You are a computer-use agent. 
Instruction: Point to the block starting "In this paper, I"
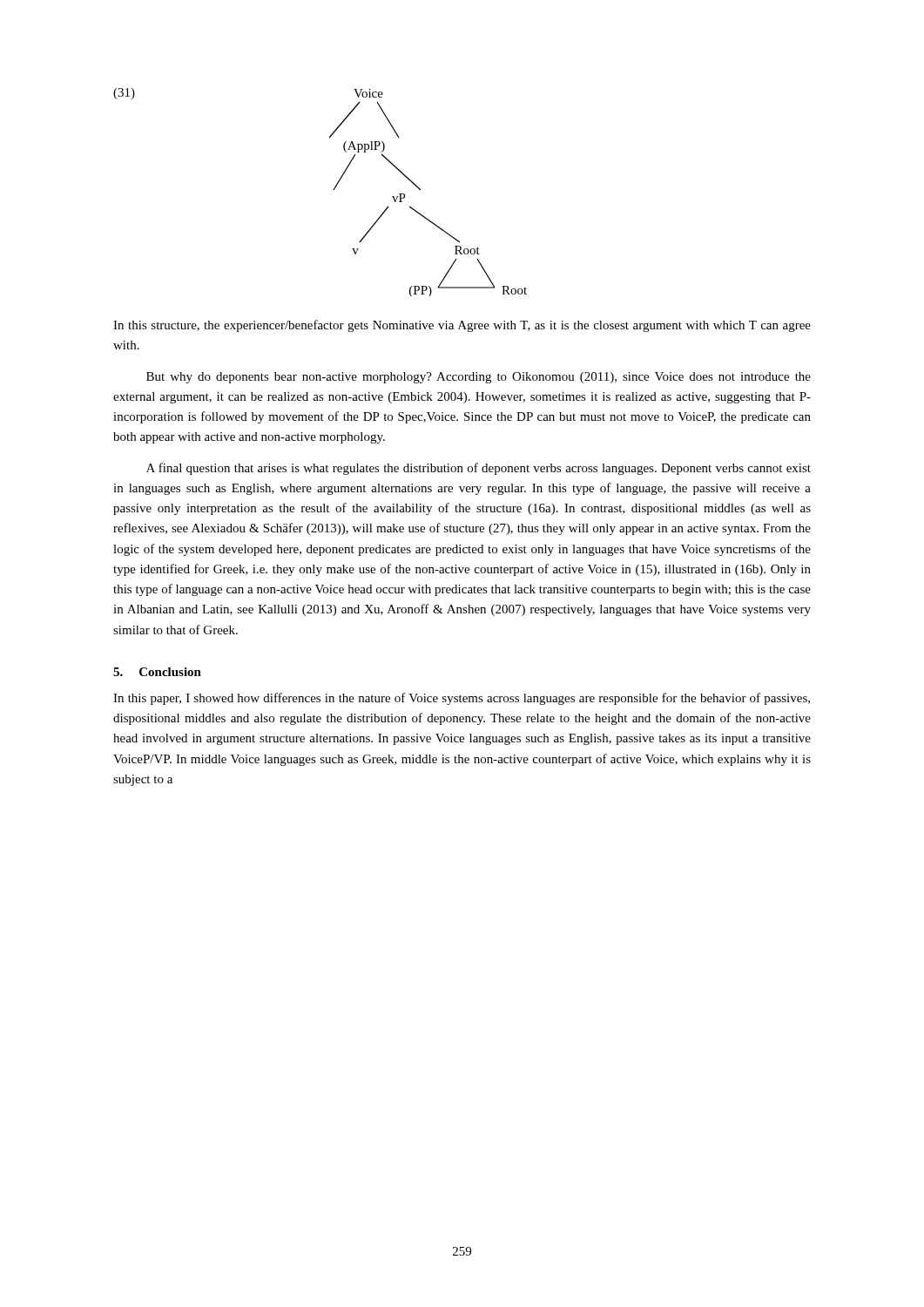pyautogui.click(x=462, y=739)
